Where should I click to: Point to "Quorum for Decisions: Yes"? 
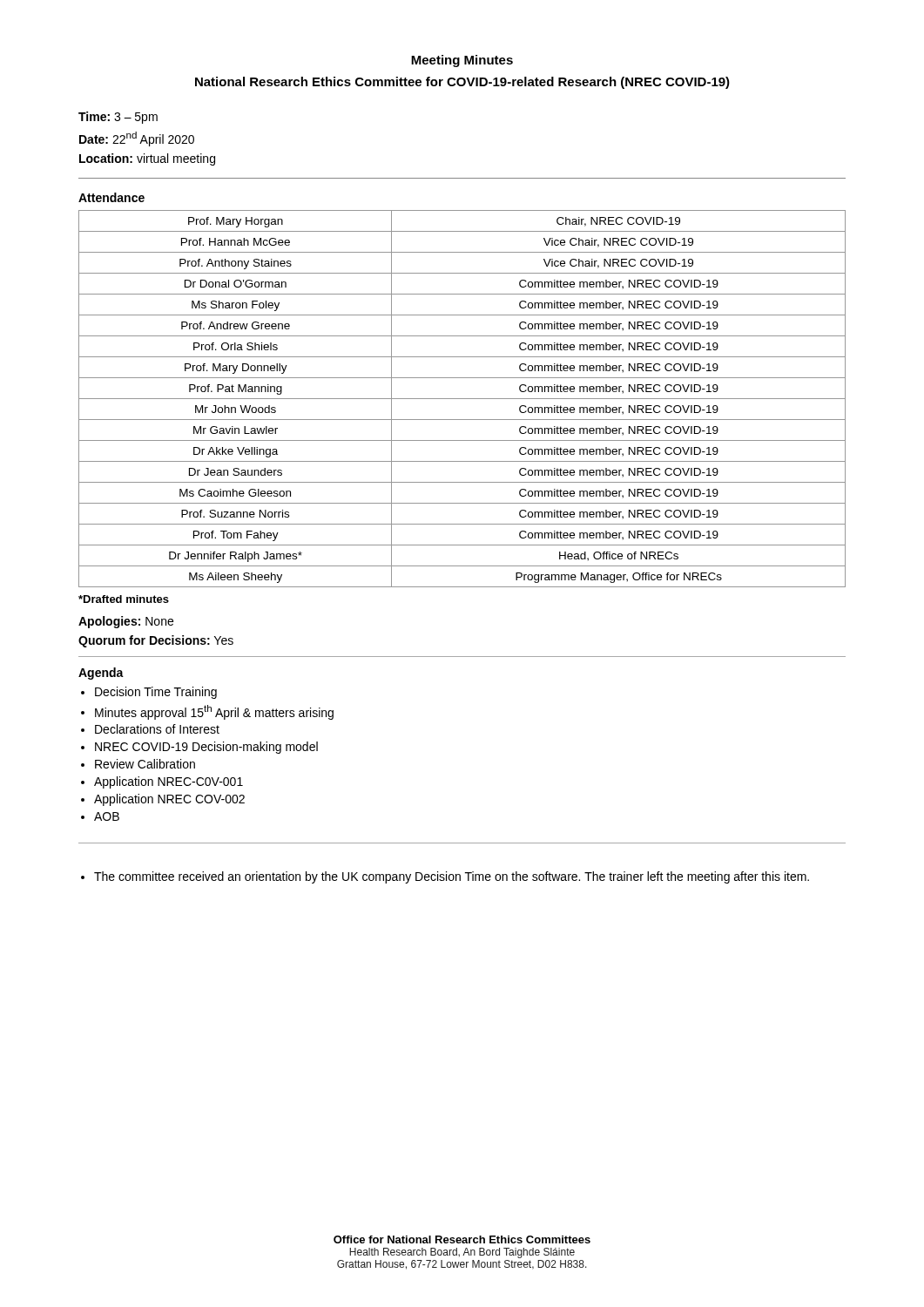[156, 640]
